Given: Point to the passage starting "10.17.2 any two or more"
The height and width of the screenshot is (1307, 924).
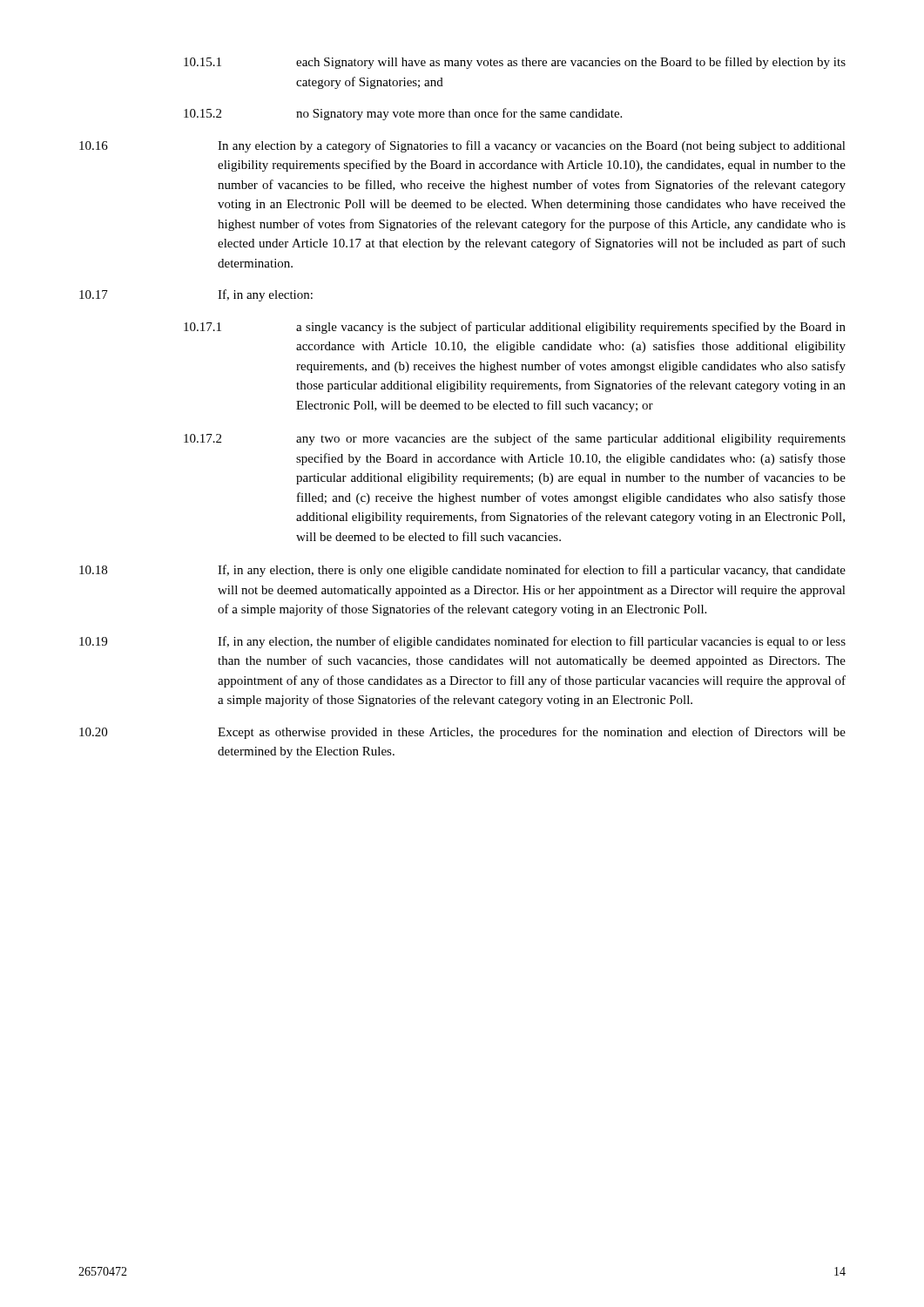Looking at the screenshot, I should pos(514,488).
